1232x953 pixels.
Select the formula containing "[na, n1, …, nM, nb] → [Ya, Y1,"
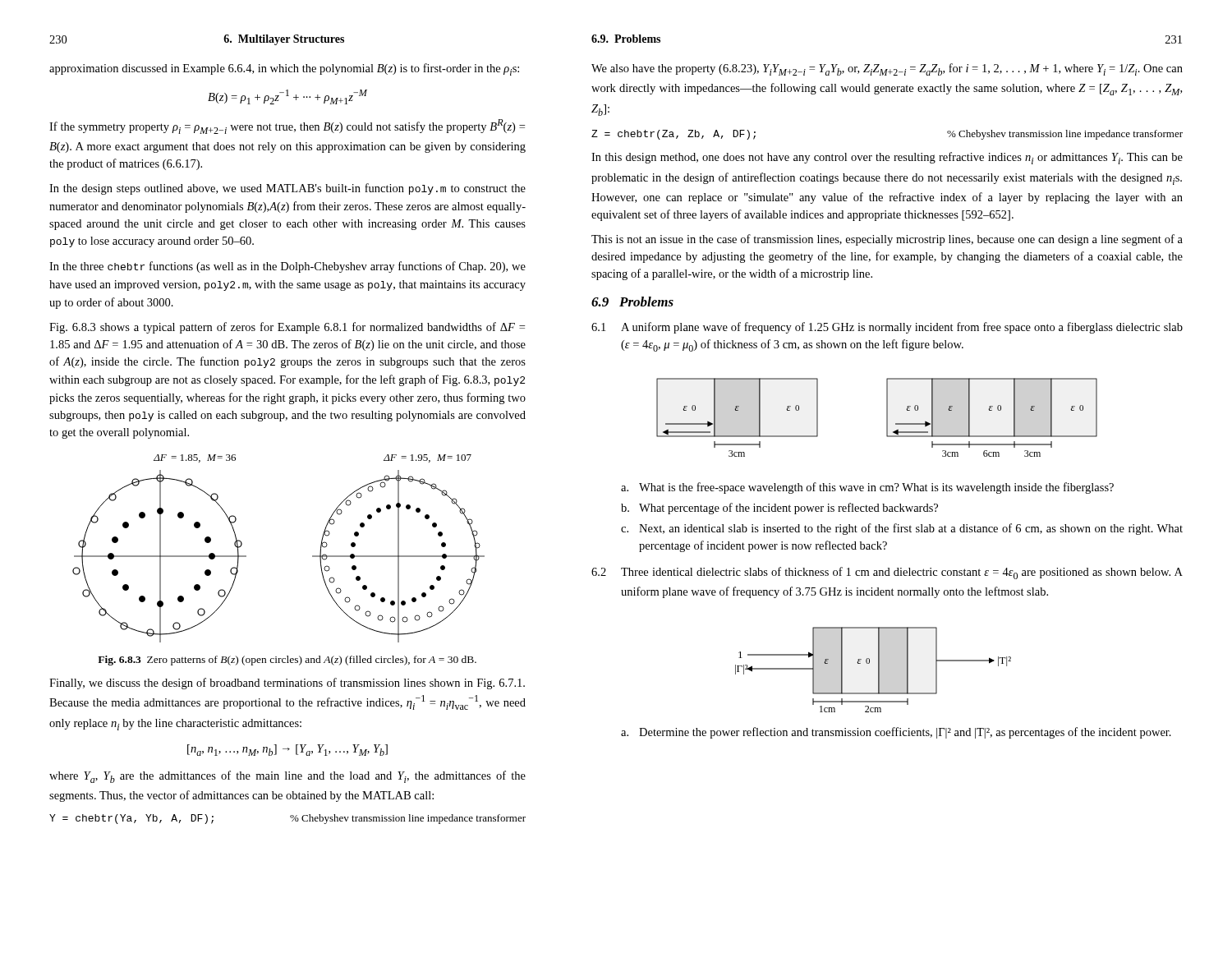point(287,750)
